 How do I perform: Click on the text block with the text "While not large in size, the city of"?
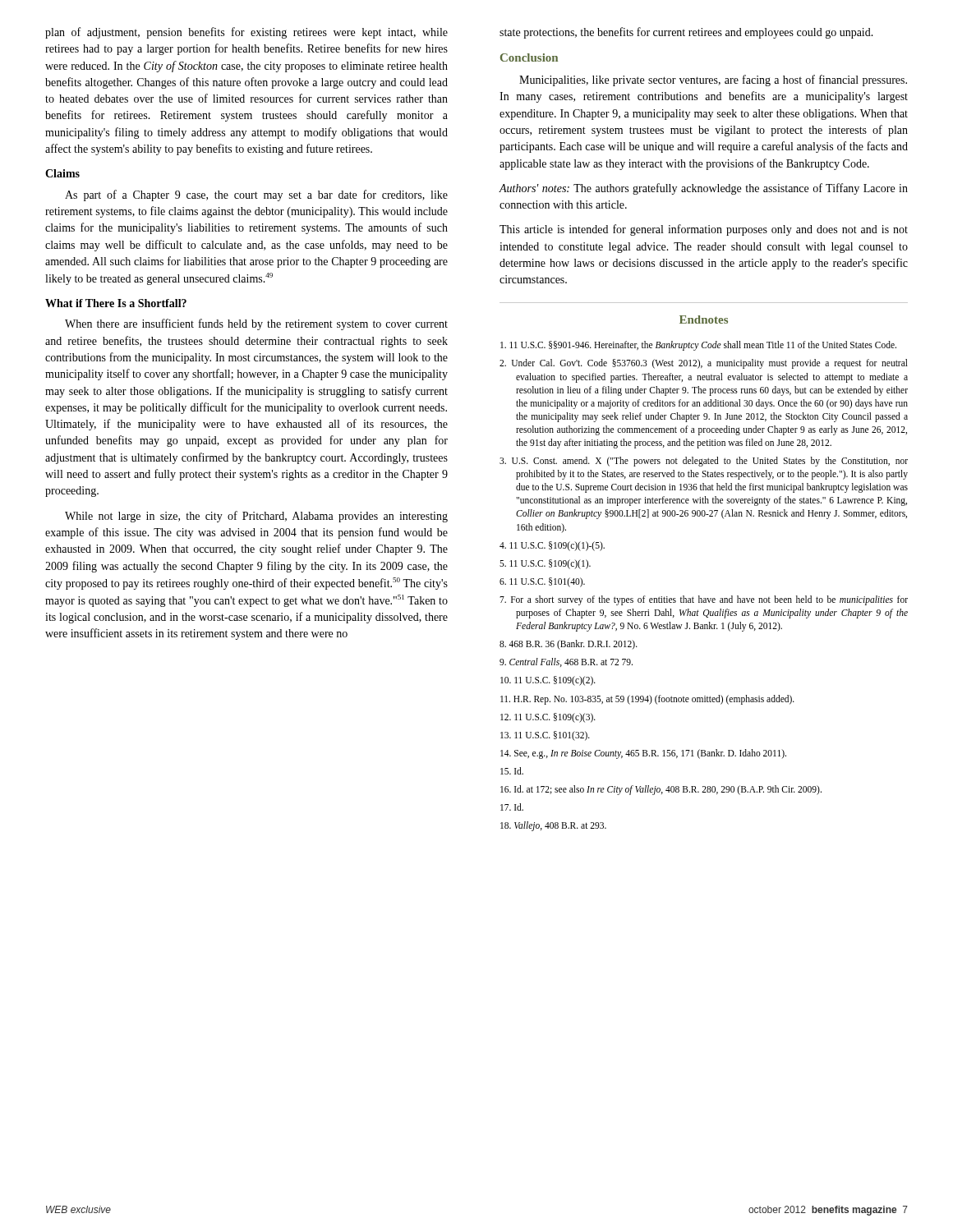tap(246, 575)
